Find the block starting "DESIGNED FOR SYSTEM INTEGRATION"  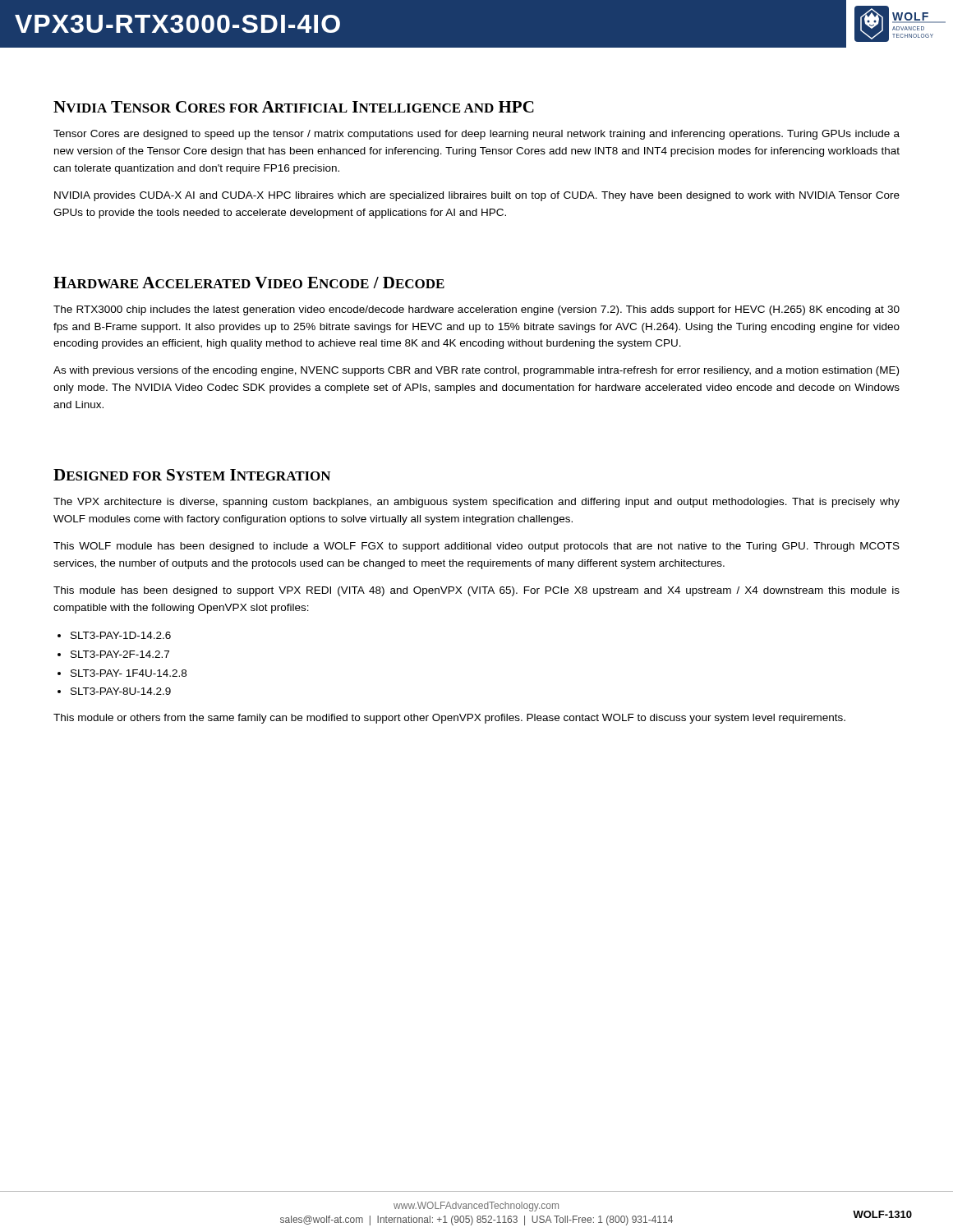click(192, 475)
